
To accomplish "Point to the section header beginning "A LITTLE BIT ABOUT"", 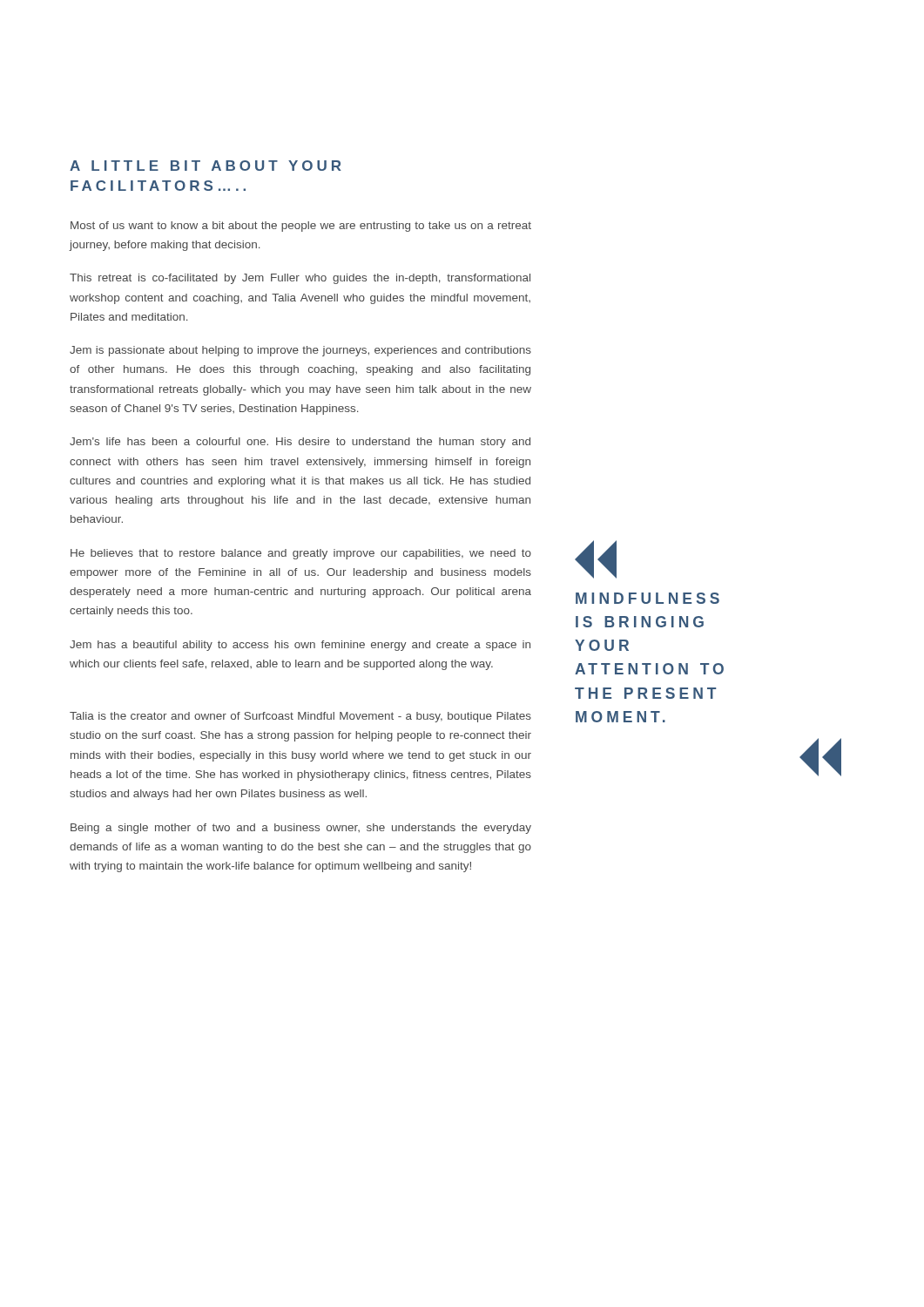I will (300, 177).
